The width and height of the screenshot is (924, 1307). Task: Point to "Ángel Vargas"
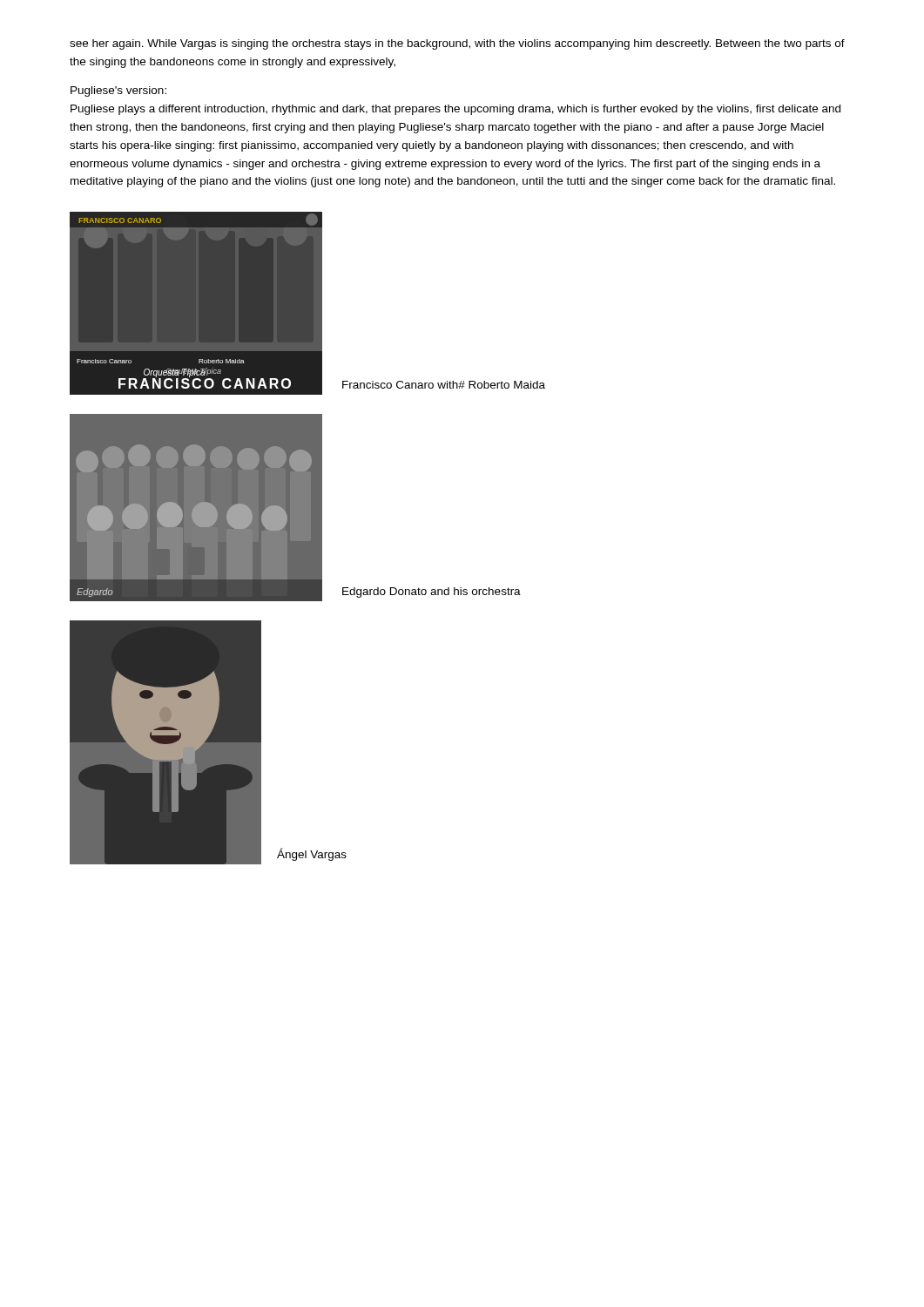tap(312, 855)
